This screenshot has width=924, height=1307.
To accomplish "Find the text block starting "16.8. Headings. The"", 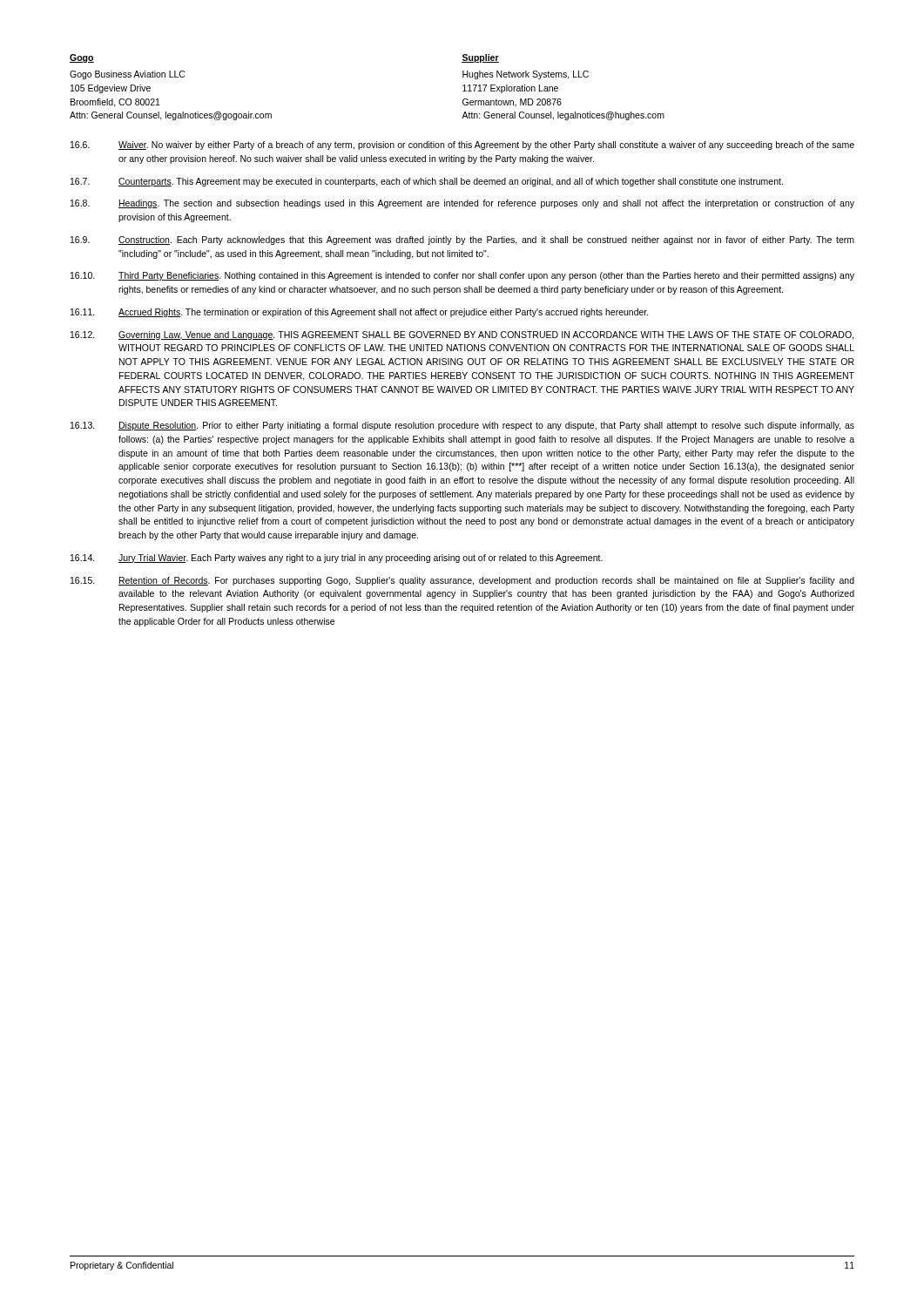I will (462, 211).
